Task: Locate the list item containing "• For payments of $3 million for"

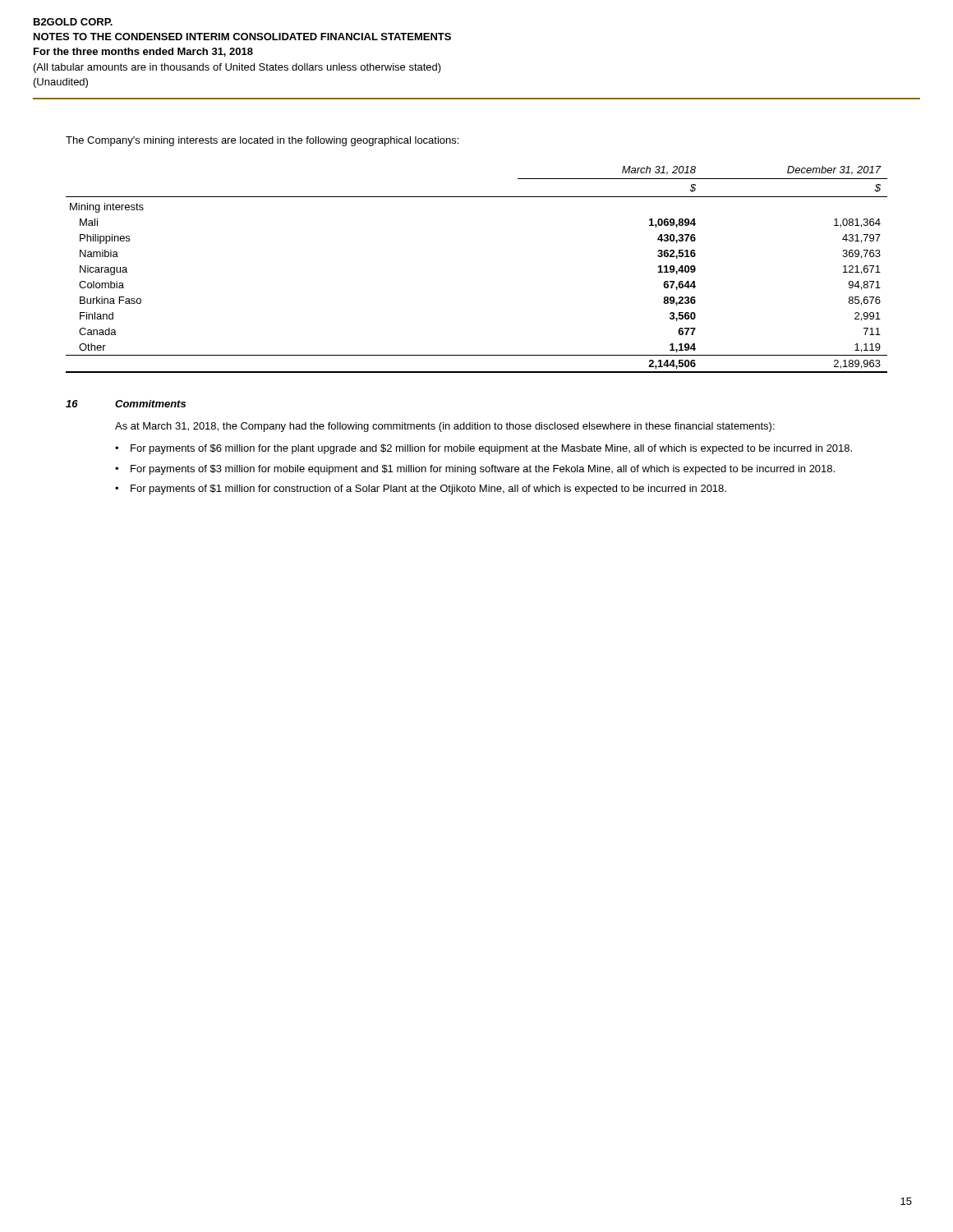Action: point(475,469)
